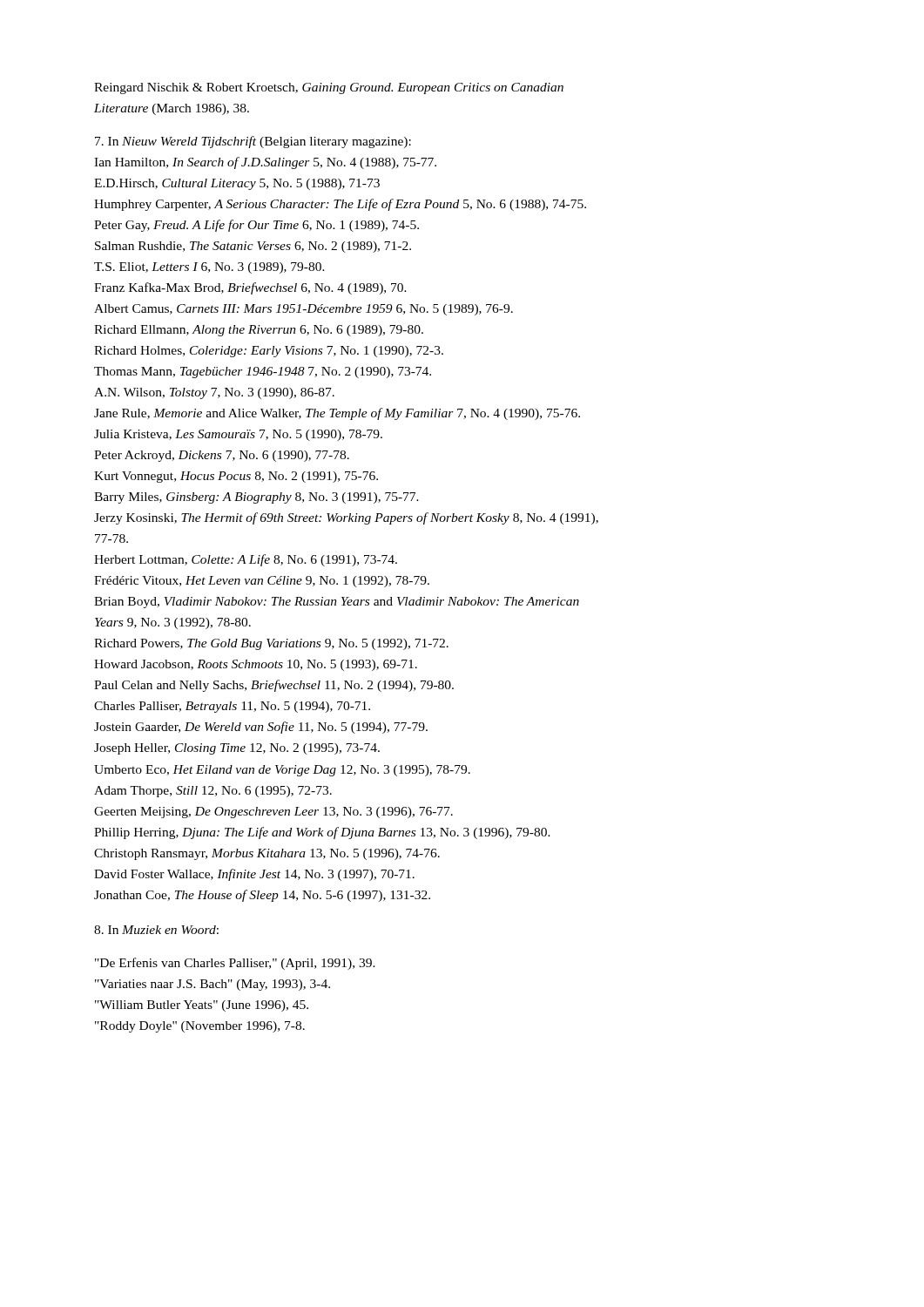The image size is (924, 1307).
Task: Point to the block beginning "Barry Miles, Ginsberg: A"
Action: [256, 498]
